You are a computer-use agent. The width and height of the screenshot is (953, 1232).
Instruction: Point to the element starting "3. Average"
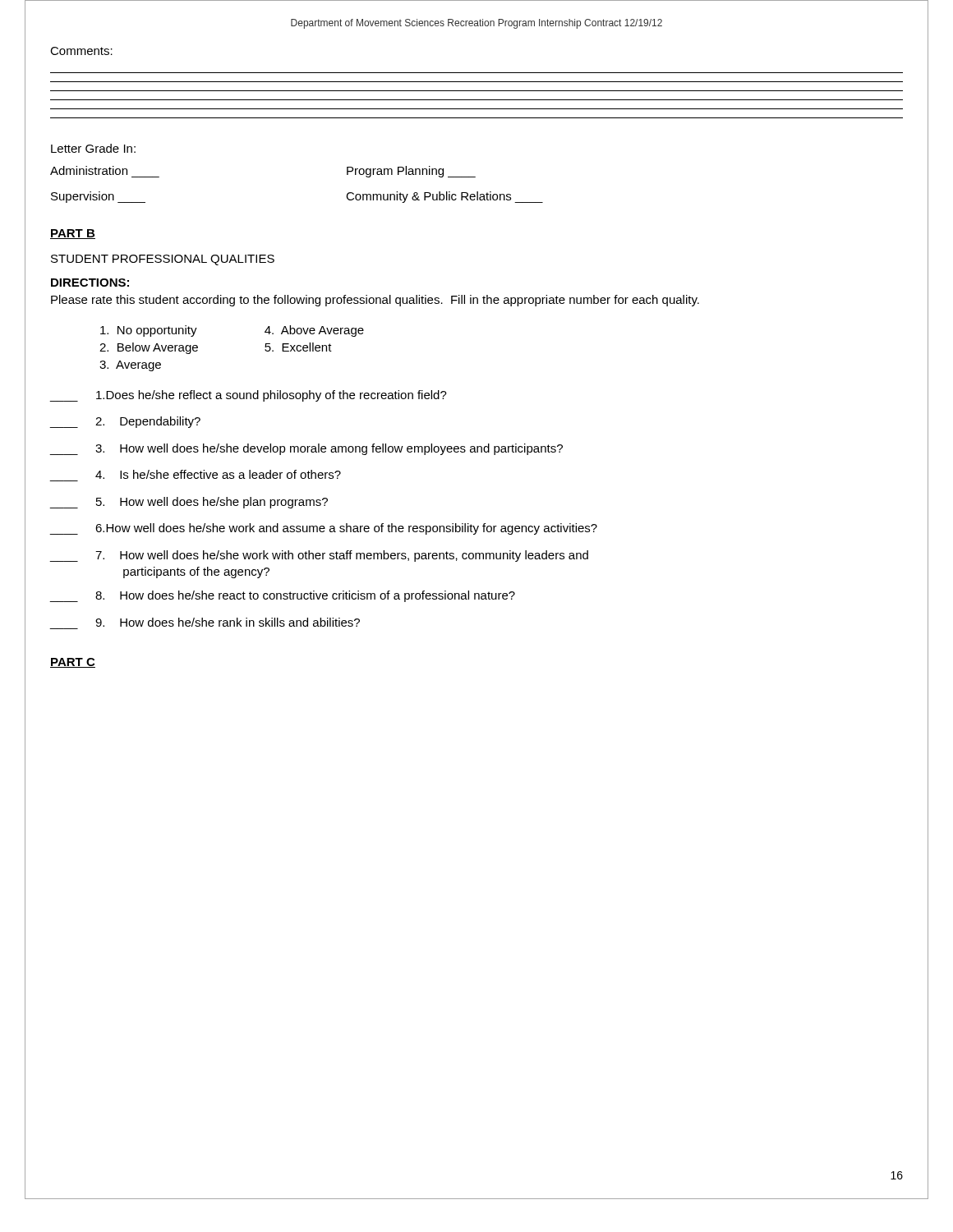130,364
